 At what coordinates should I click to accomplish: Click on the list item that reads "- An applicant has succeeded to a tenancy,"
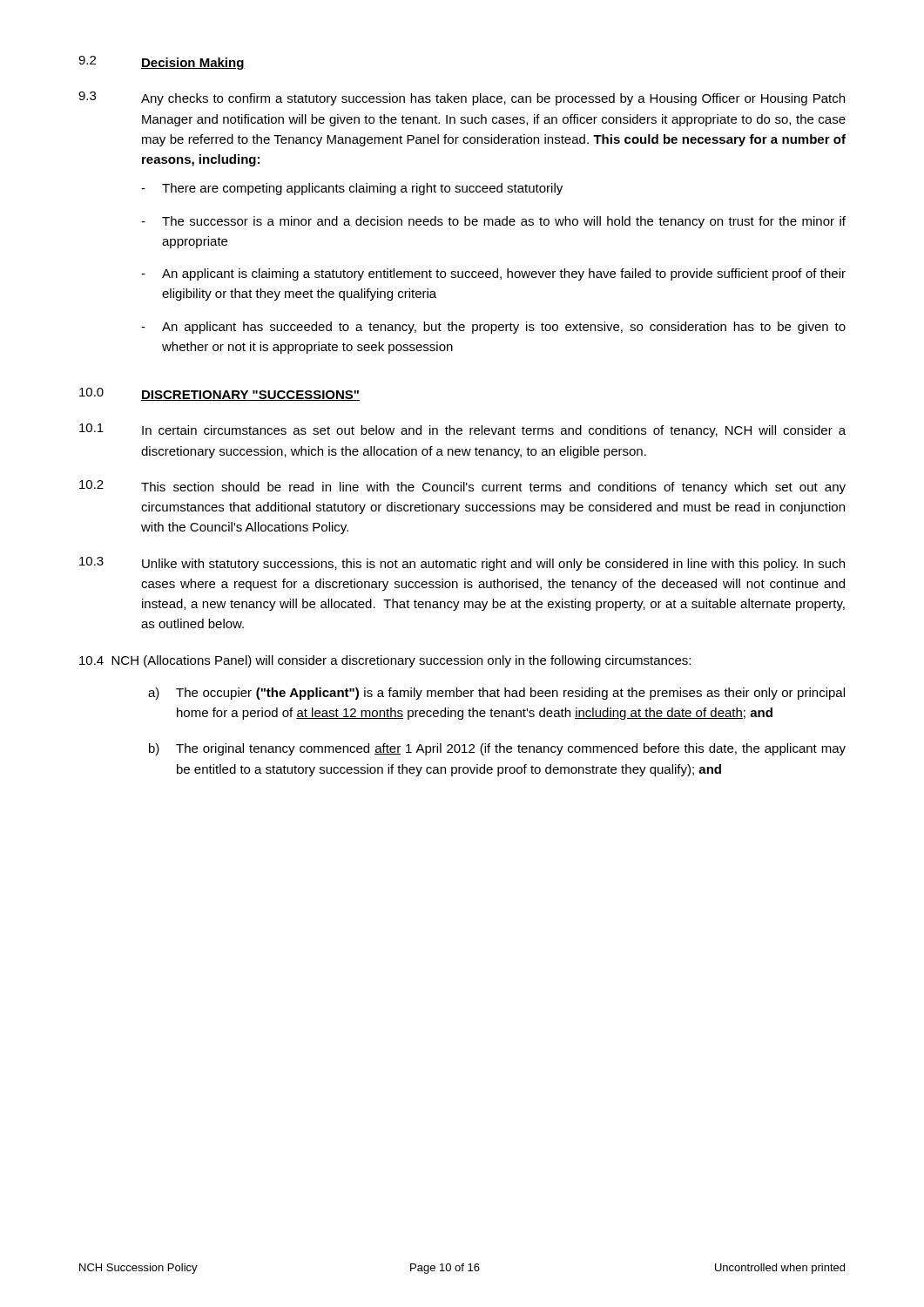tap(493, 336)
